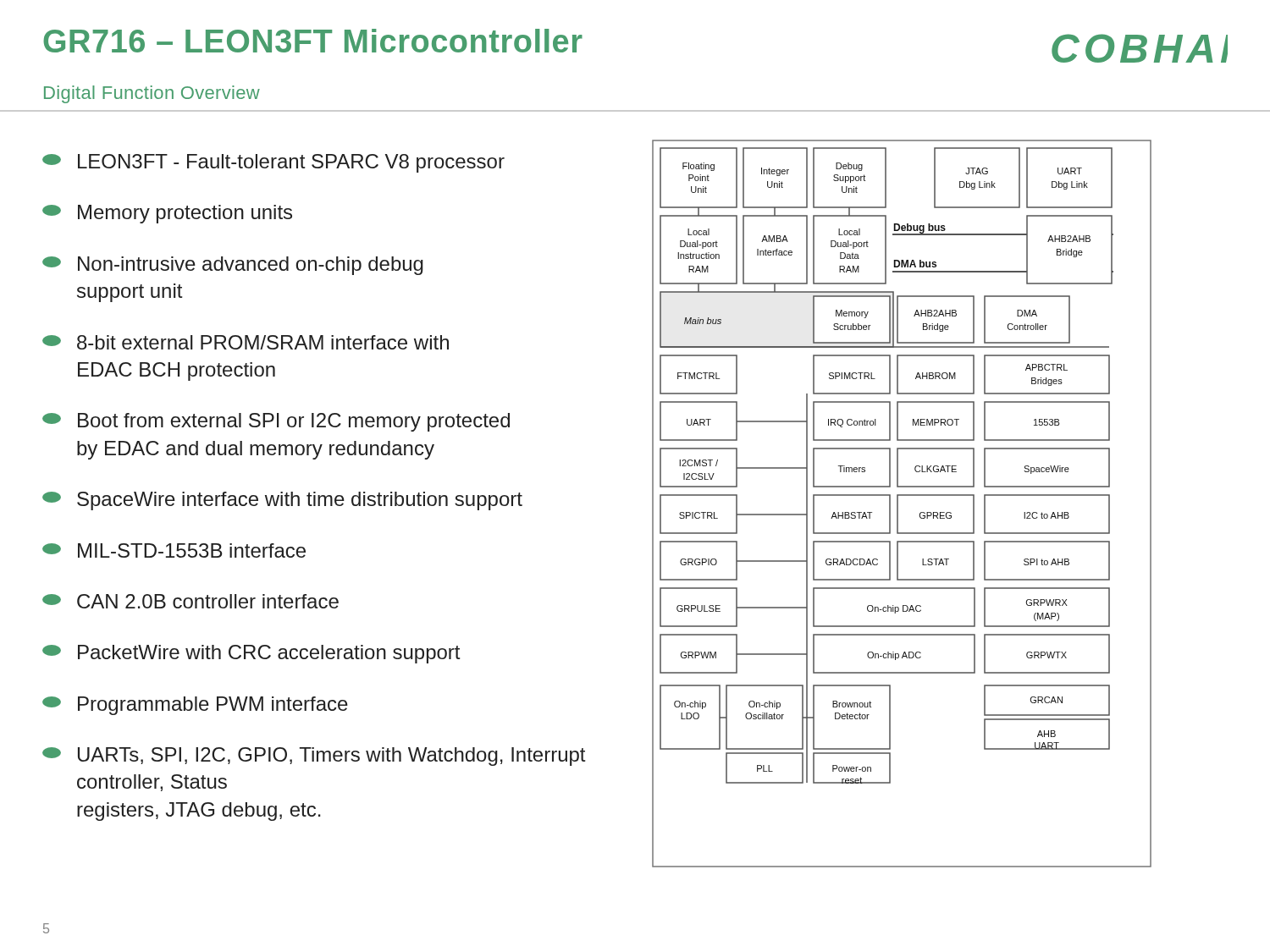Select the list item that says "PacketWire with CRC"

[330, 653]
